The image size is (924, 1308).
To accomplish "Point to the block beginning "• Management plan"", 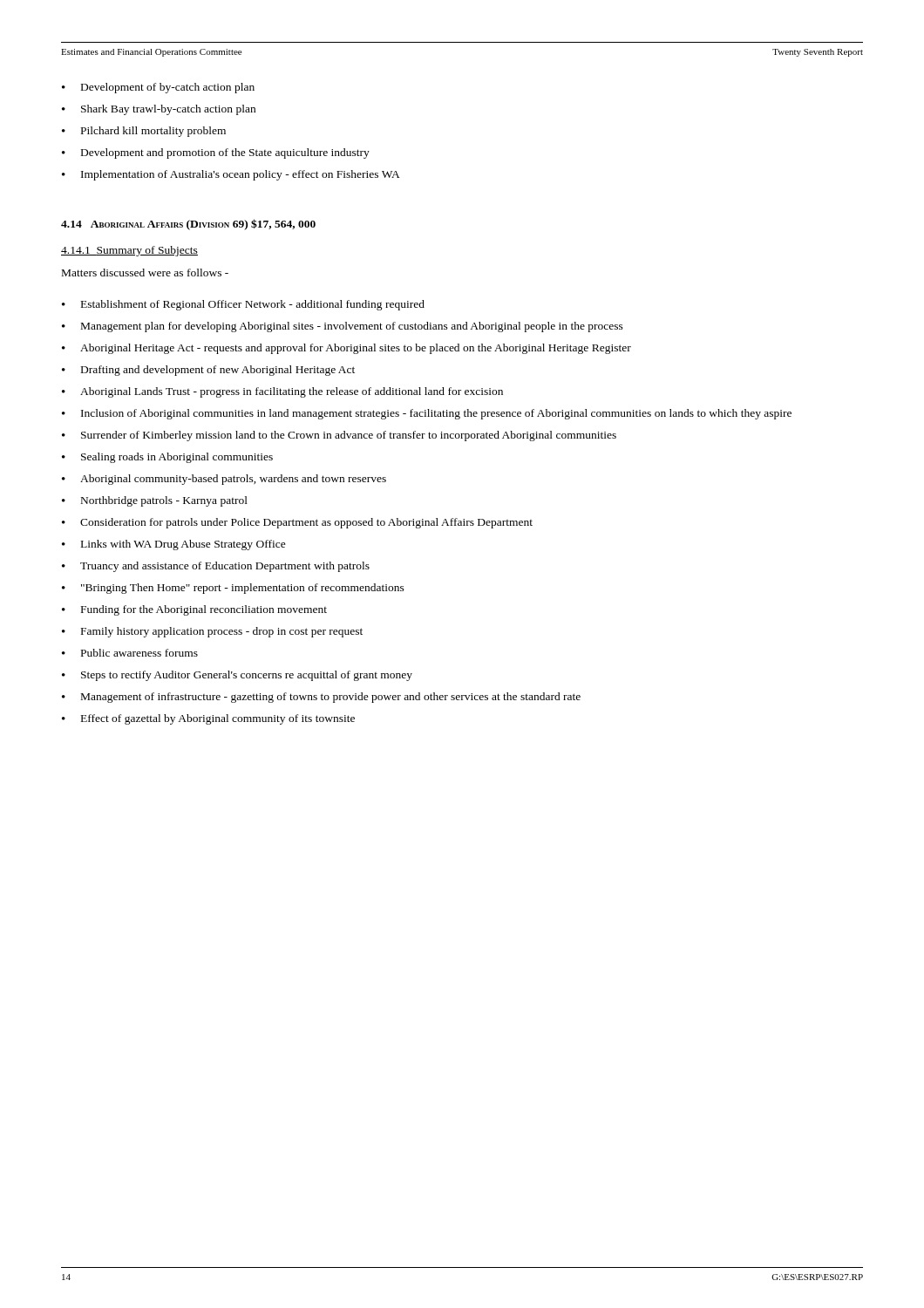I will [x=462, y=327].
